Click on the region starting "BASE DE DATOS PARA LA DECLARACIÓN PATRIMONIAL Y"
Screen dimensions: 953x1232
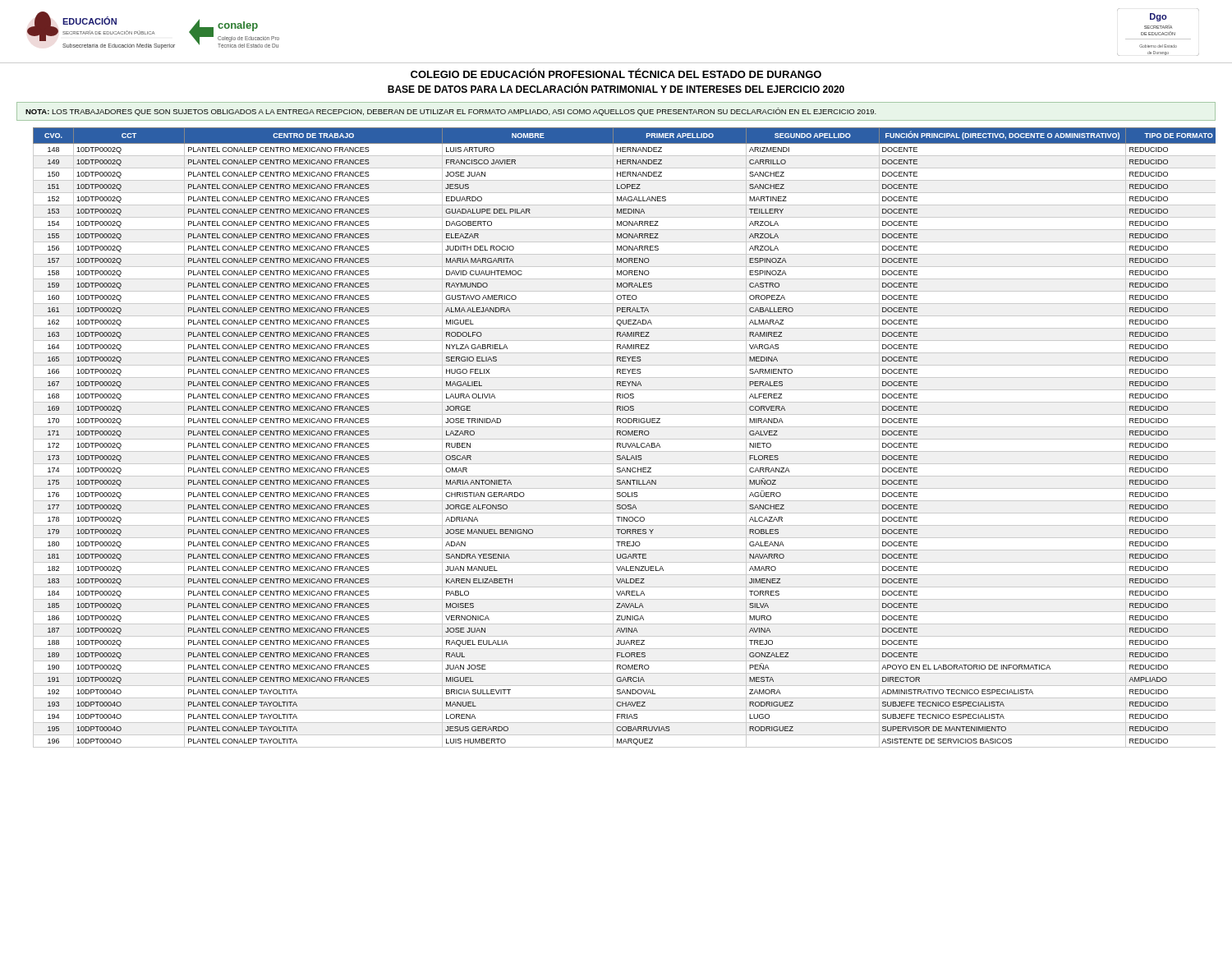point(616,90)
